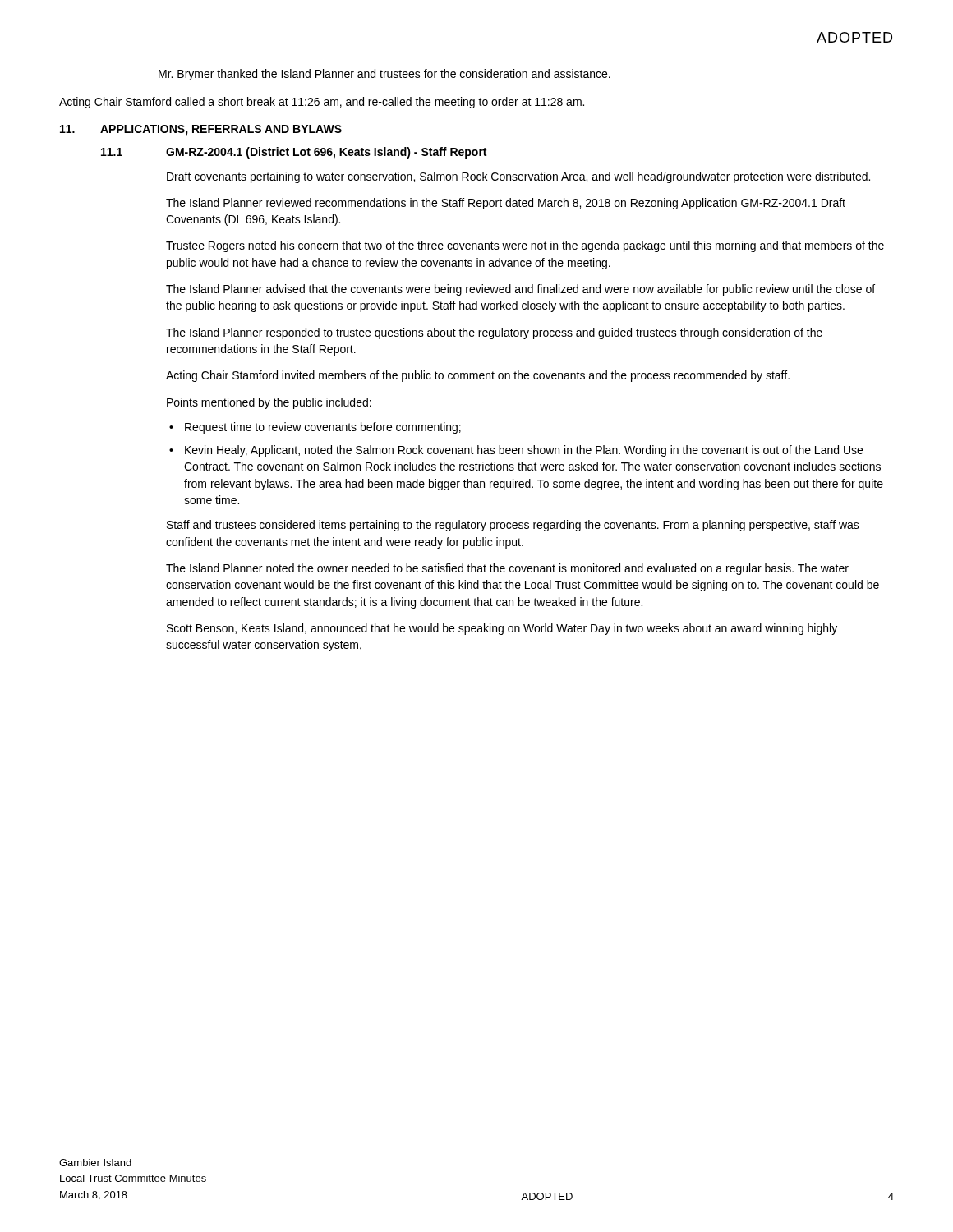This screenshot has width=953, height=1232.
Task: Find the text block that reads "Draft covenants pertaining to water conservation,"
Action: (x=530, y=176)
